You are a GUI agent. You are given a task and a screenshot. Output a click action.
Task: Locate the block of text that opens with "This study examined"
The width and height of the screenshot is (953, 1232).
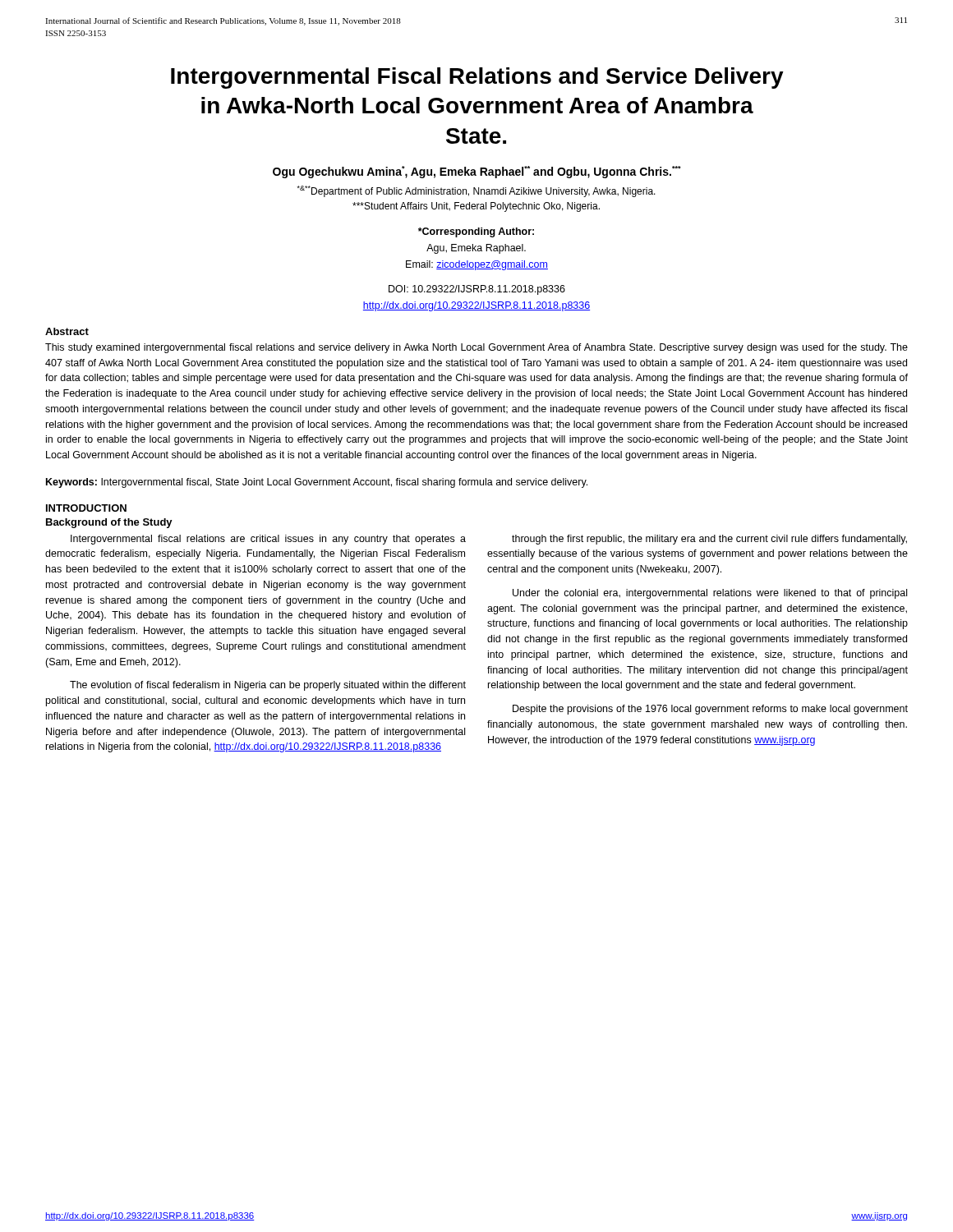click(476, 402)
